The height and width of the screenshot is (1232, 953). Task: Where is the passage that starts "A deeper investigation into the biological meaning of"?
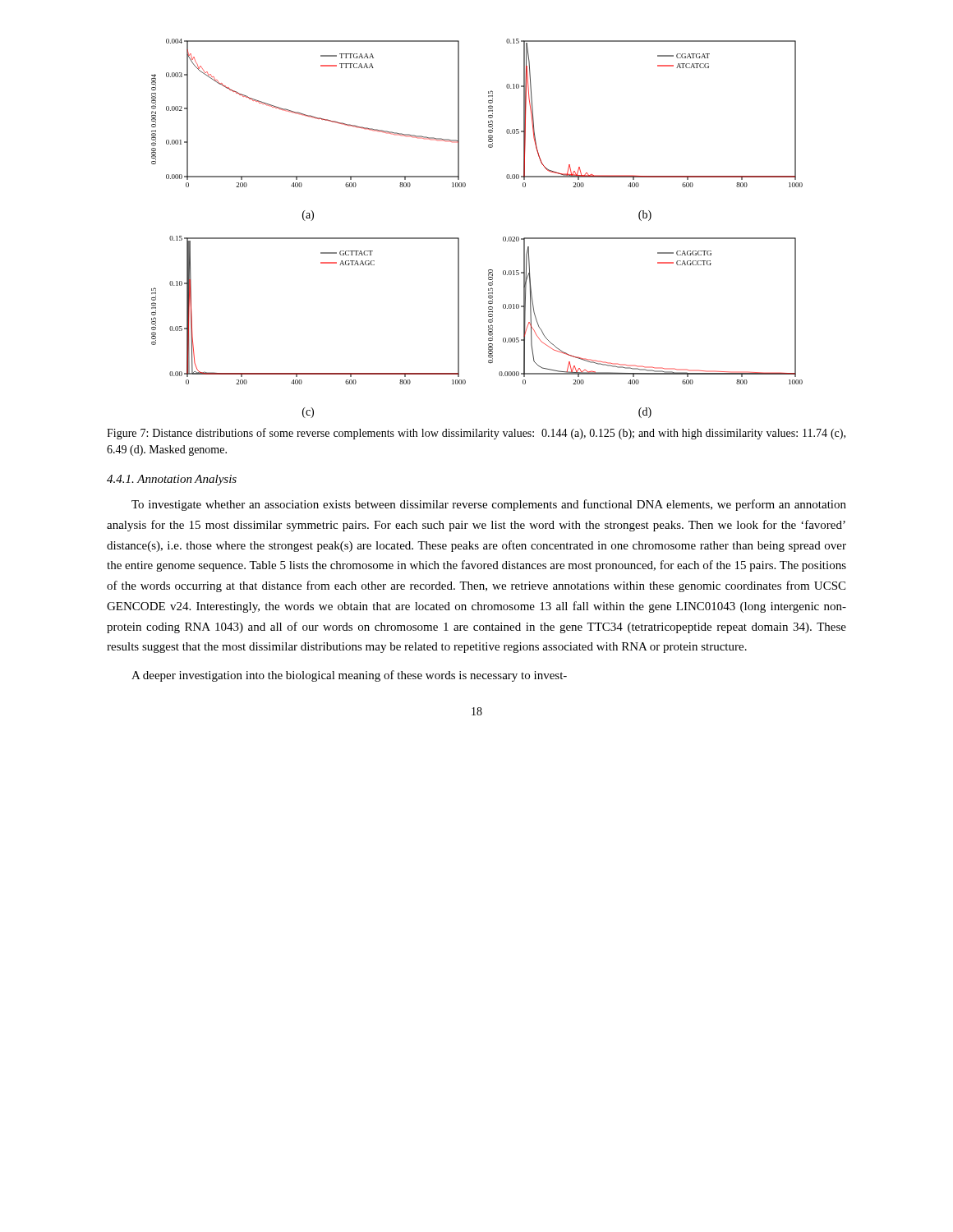tap(476, 676)
